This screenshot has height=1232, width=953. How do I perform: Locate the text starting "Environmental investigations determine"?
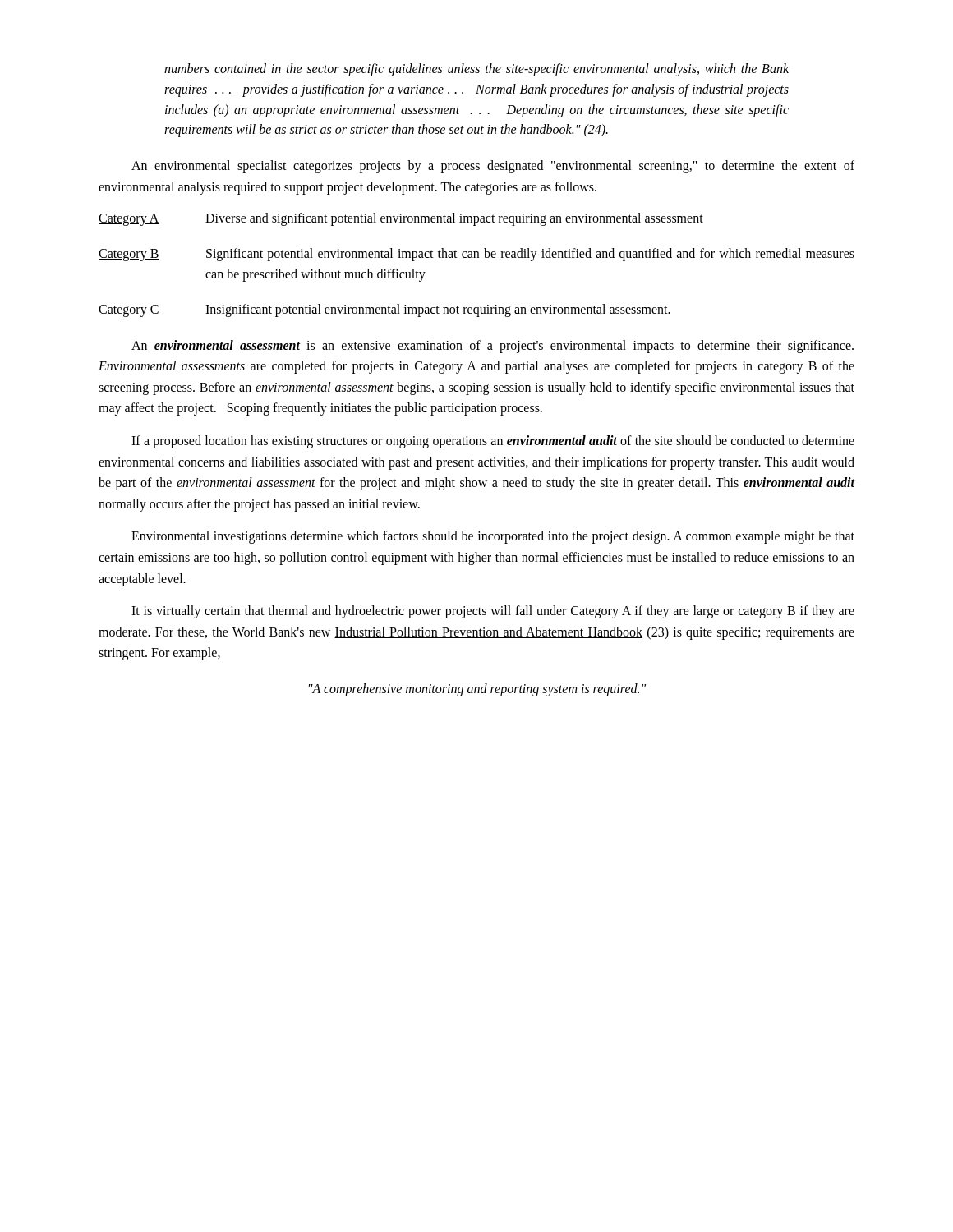[x=476, y=557]
